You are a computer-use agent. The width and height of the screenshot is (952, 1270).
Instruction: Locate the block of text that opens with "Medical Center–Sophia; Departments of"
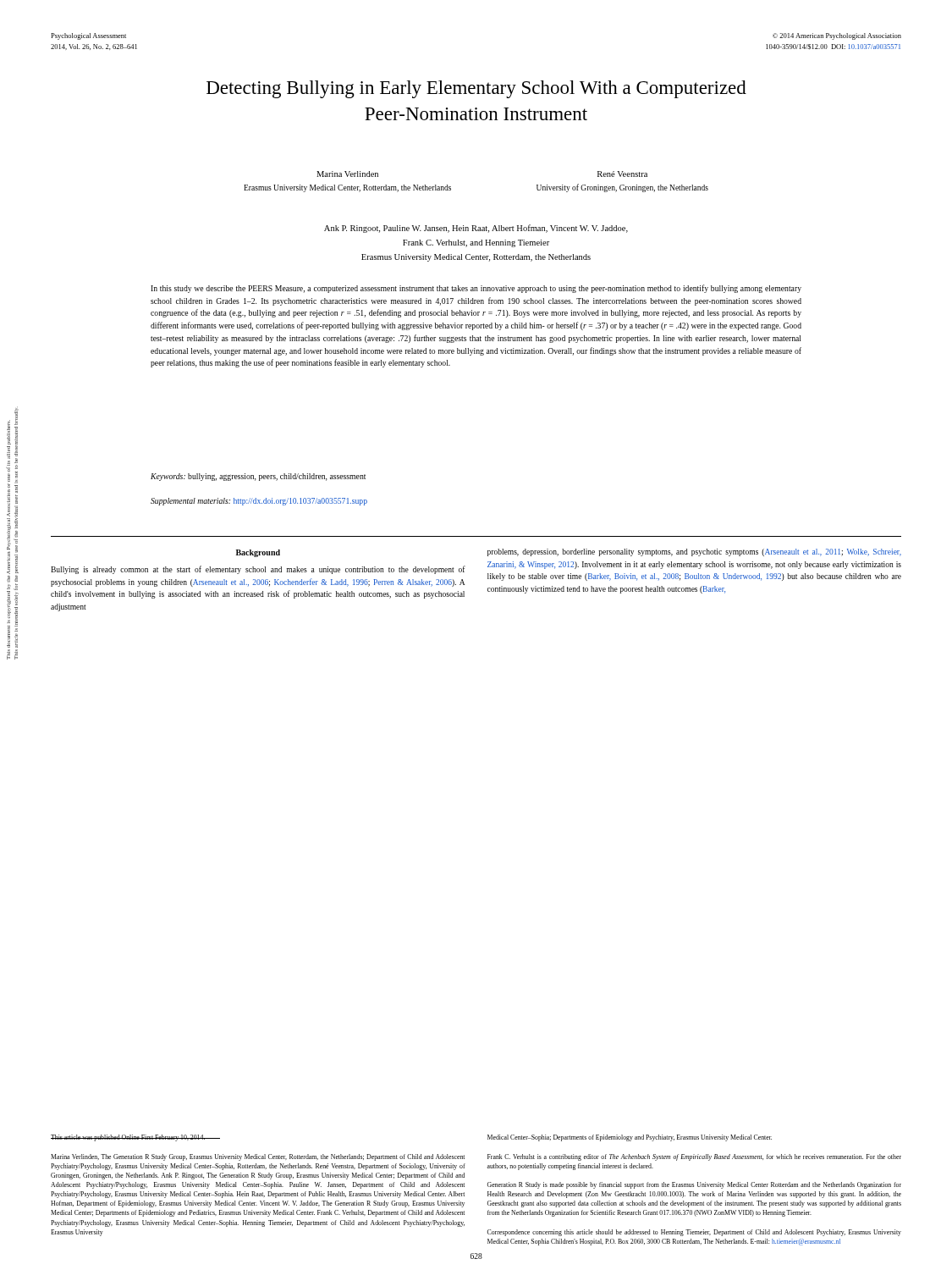click(694, 1190)
